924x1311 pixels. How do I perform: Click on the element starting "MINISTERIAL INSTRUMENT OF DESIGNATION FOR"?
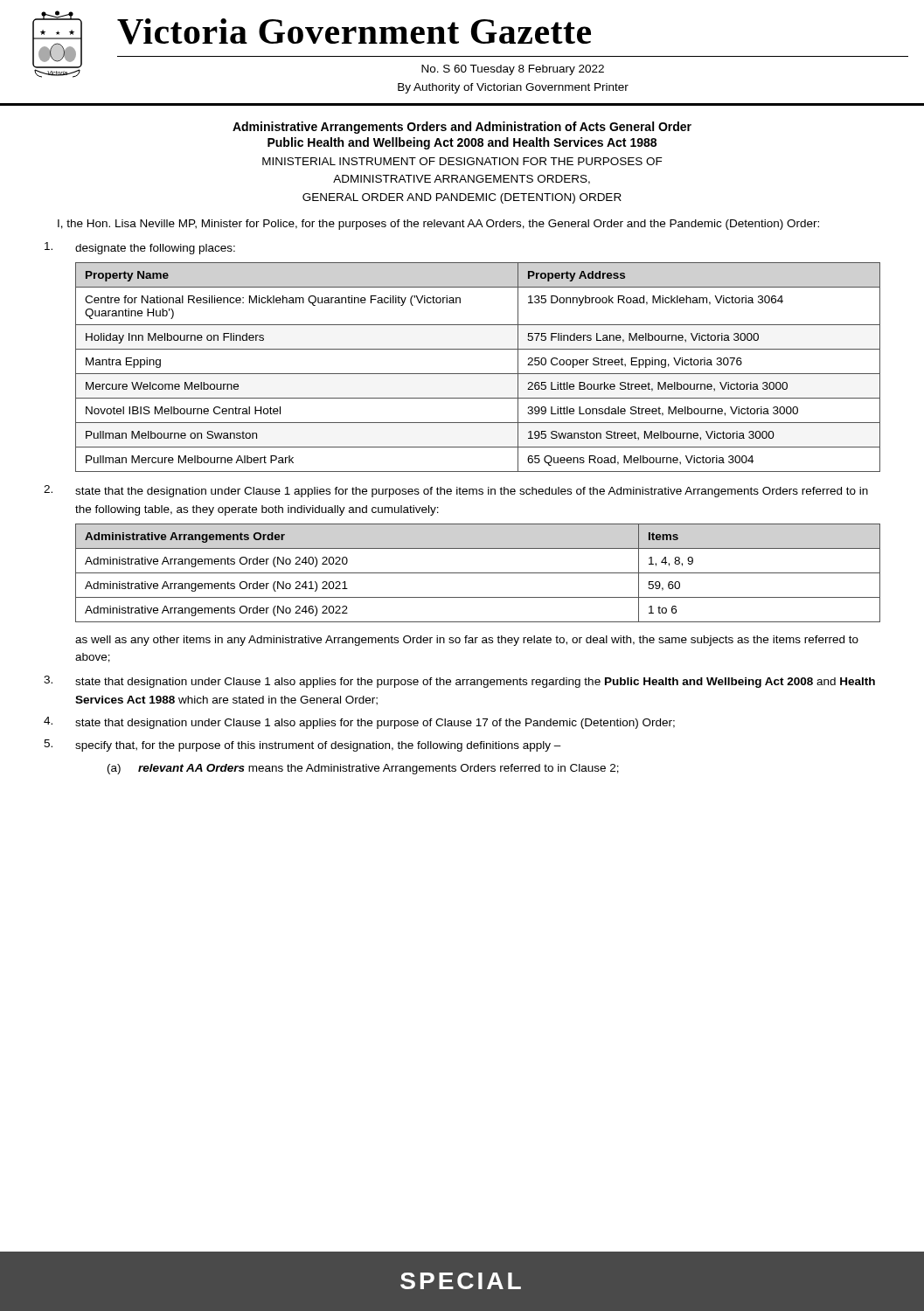(462, 179)
